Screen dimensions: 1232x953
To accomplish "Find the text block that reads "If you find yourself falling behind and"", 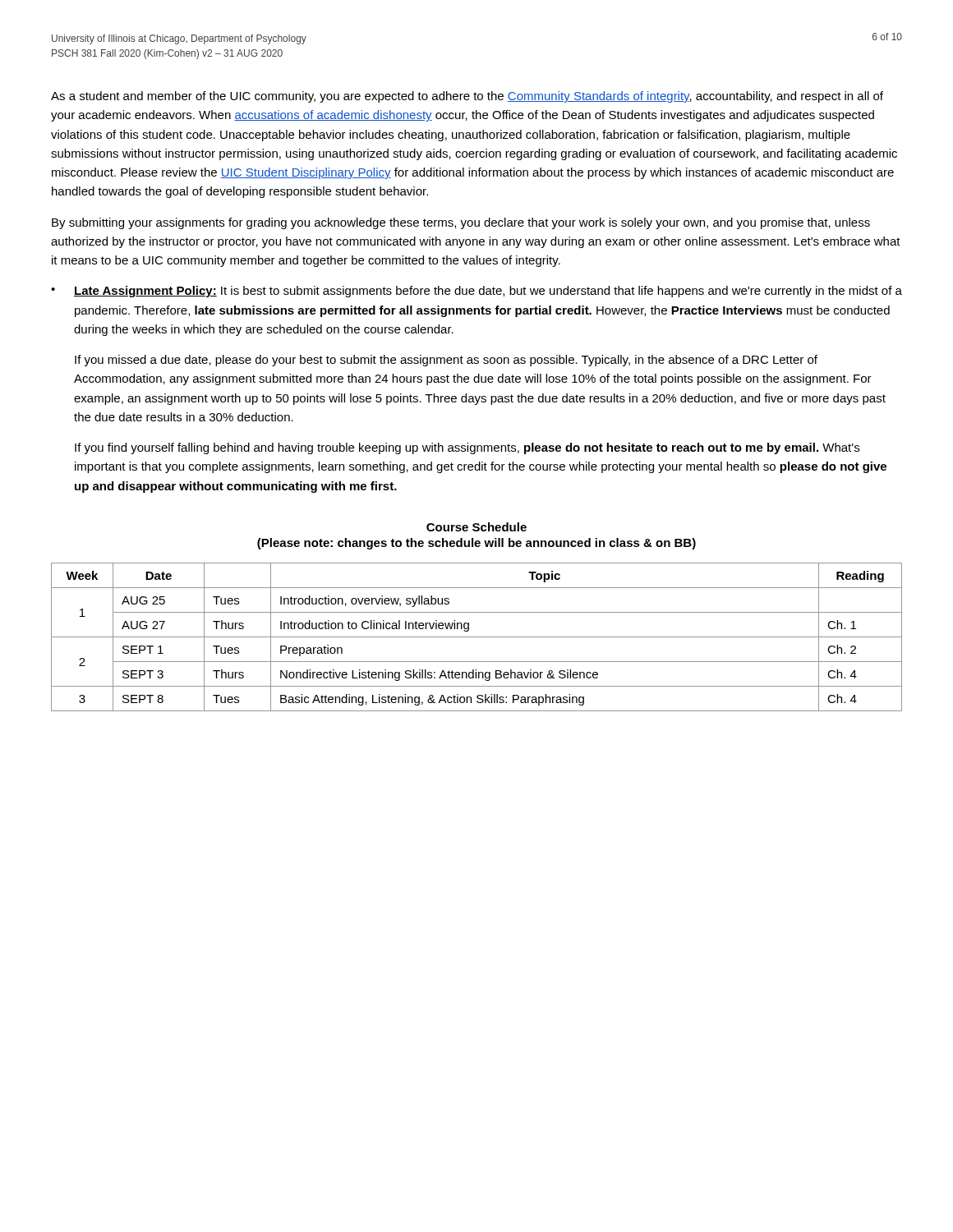I will [481, 466].
